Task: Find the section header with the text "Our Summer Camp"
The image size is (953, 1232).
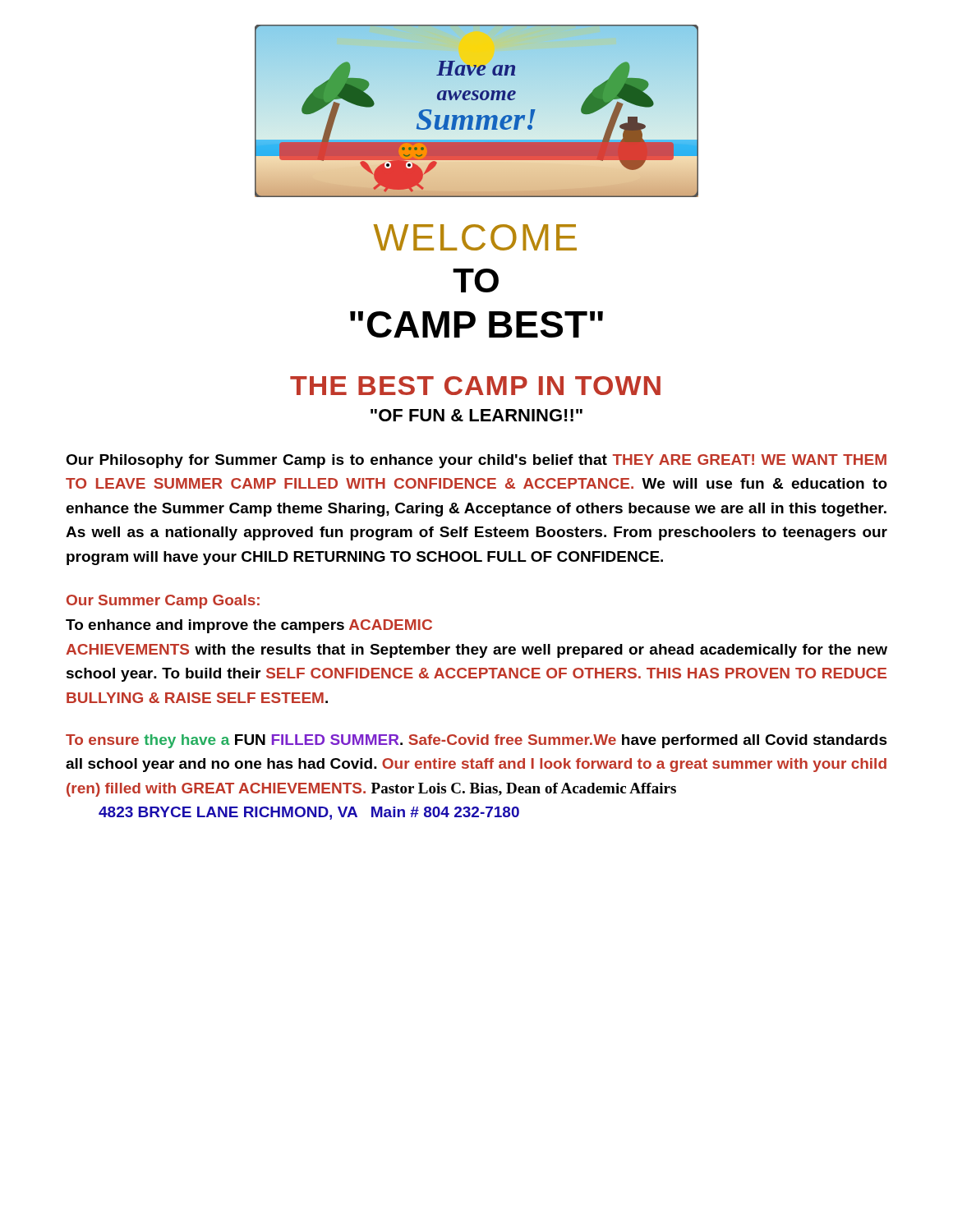Action: pyautogui.click(x=163, y=600)
